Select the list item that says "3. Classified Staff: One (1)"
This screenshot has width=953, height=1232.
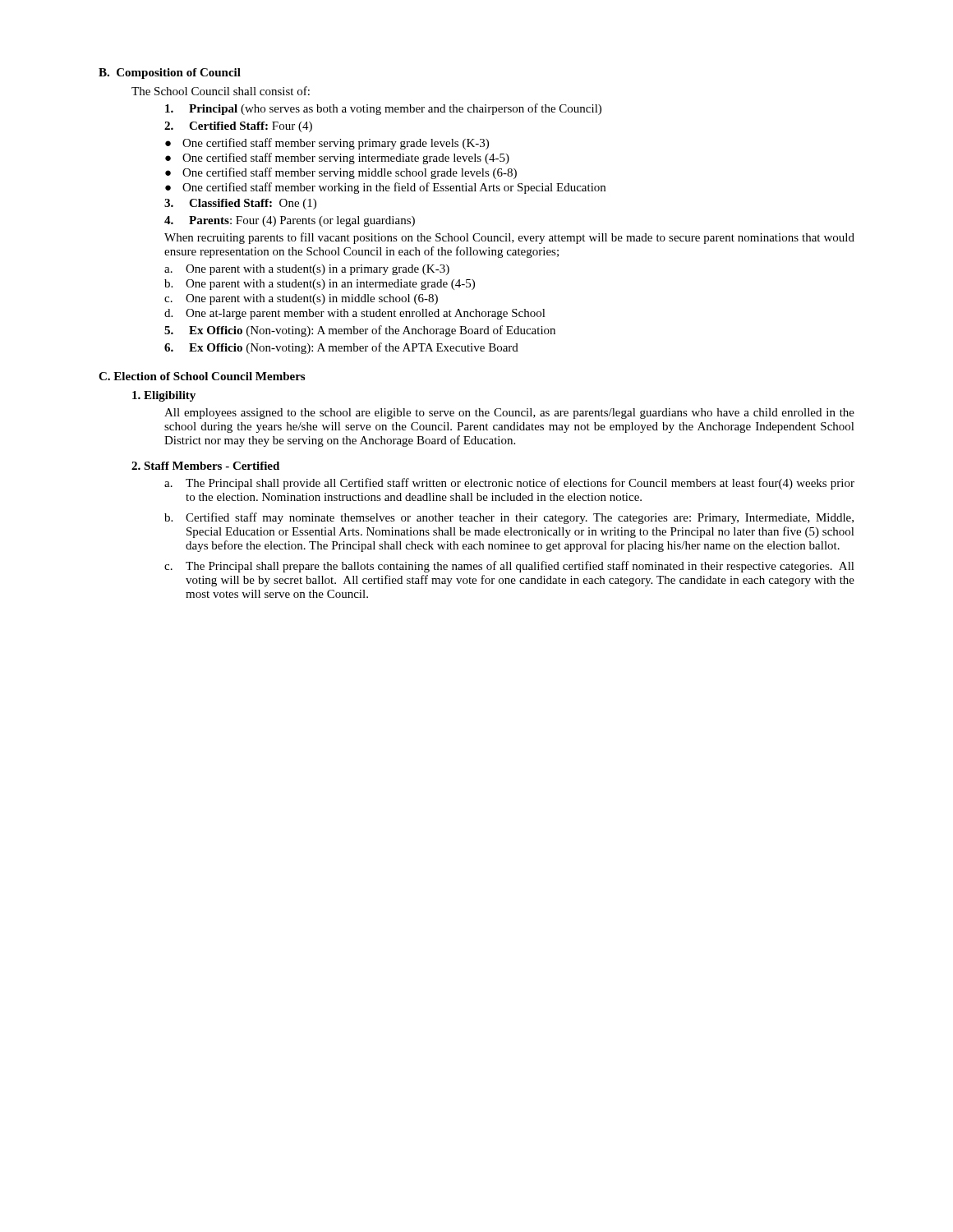coord(241,203)
